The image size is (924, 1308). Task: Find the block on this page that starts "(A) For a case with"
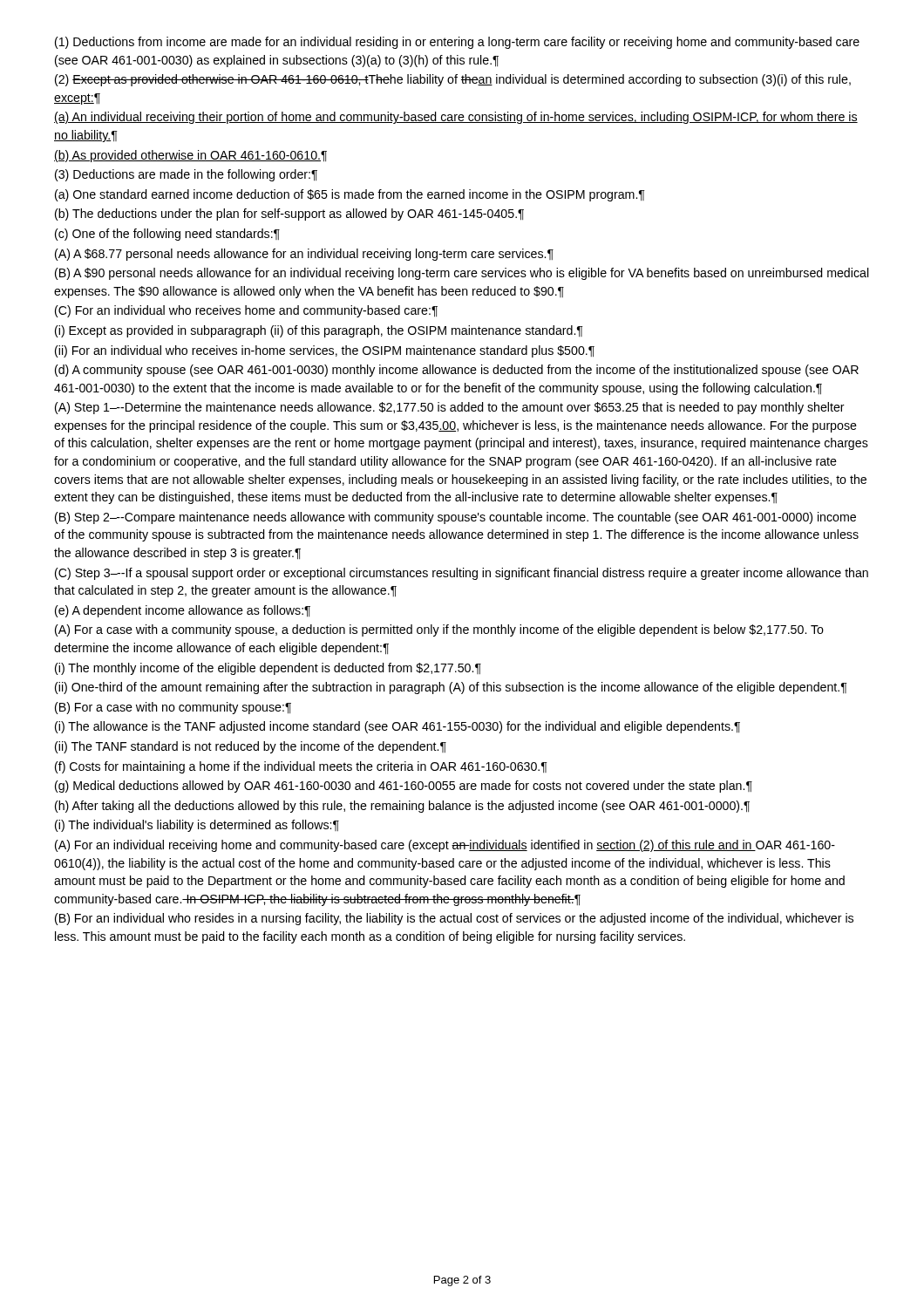462,639
